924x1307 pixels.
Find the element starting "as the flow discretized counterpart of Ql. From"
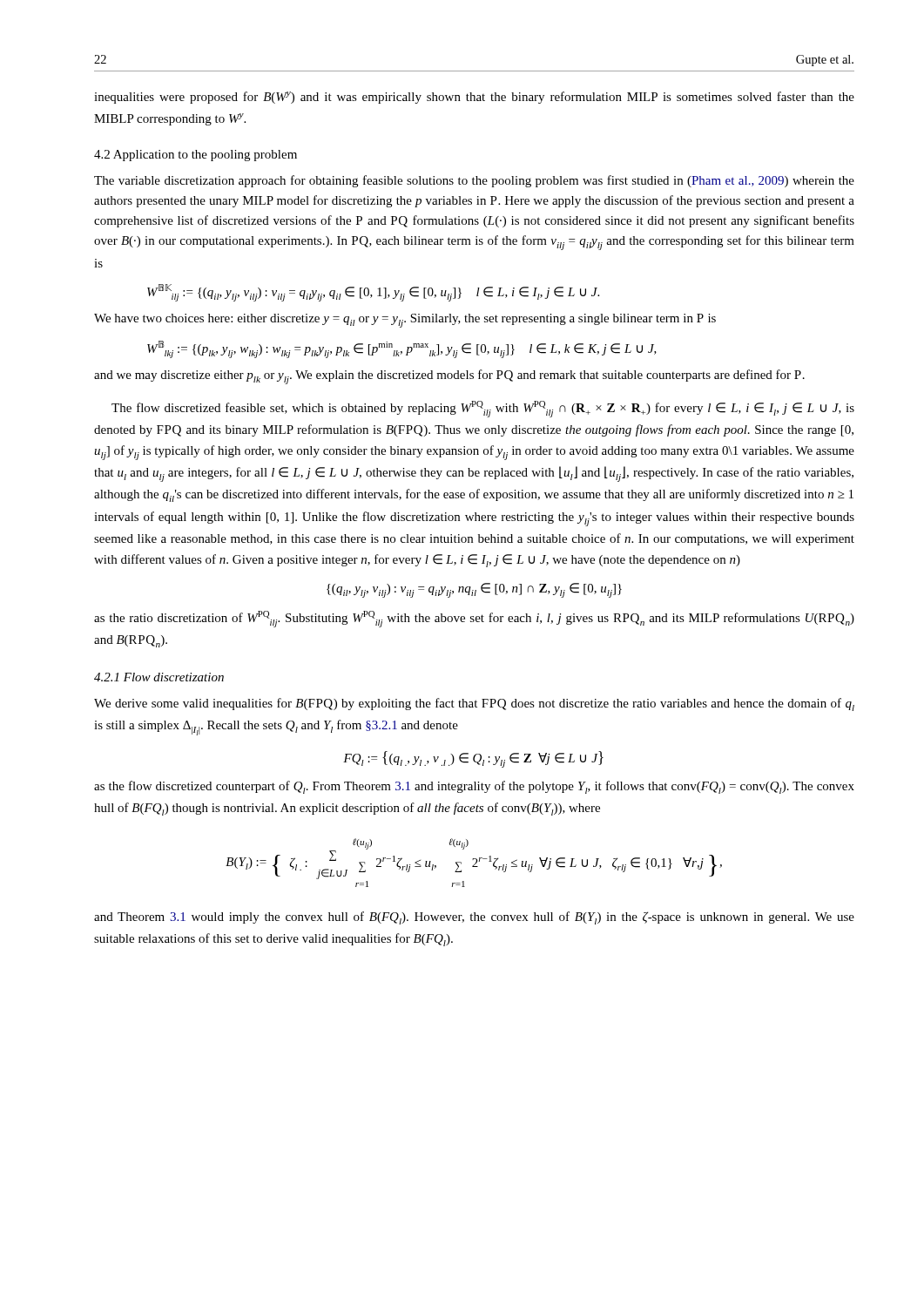(x=474, y=798)
